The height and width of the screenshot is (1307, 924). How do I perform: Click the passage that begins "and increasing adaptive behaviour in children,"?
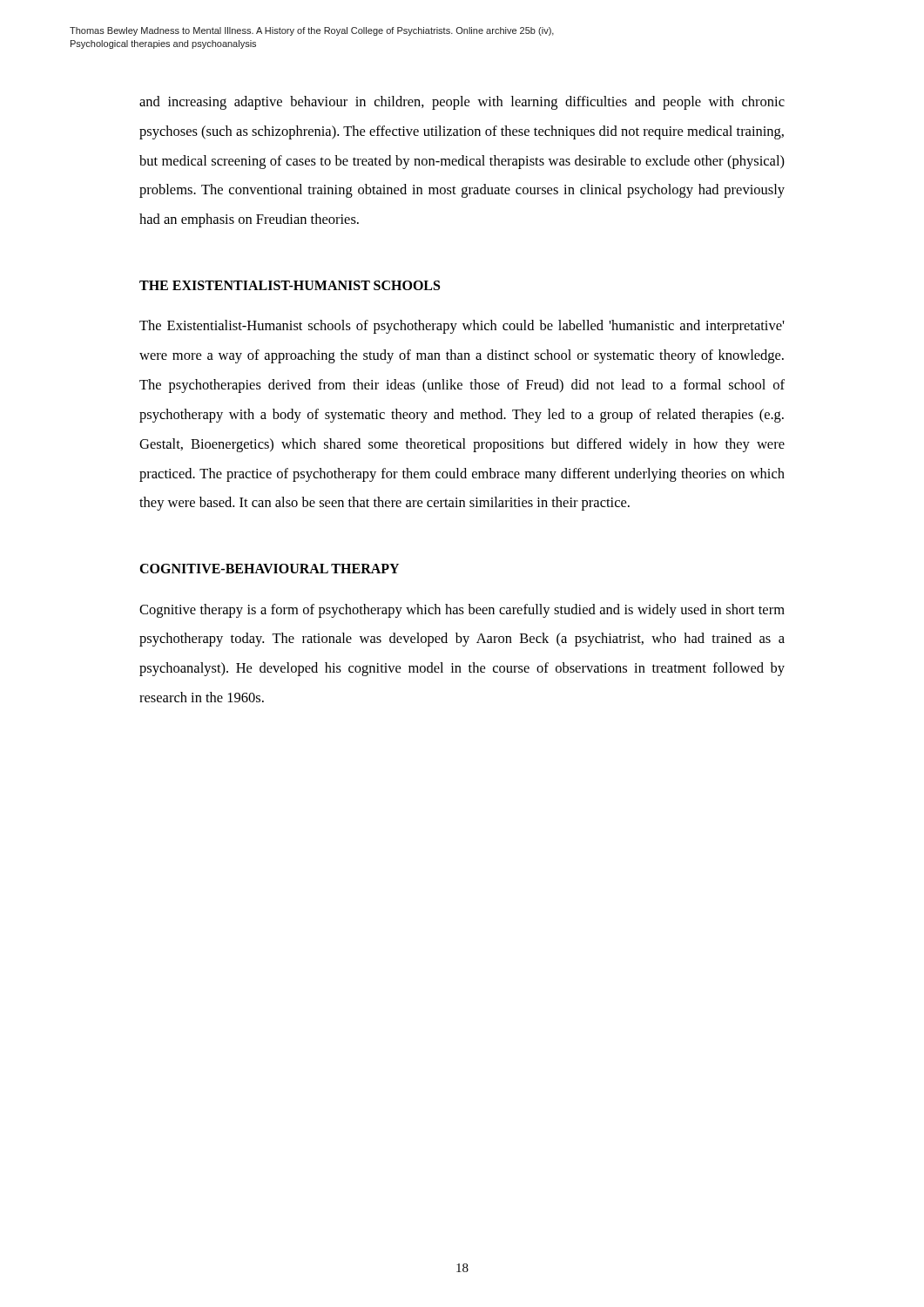point(462,160)
